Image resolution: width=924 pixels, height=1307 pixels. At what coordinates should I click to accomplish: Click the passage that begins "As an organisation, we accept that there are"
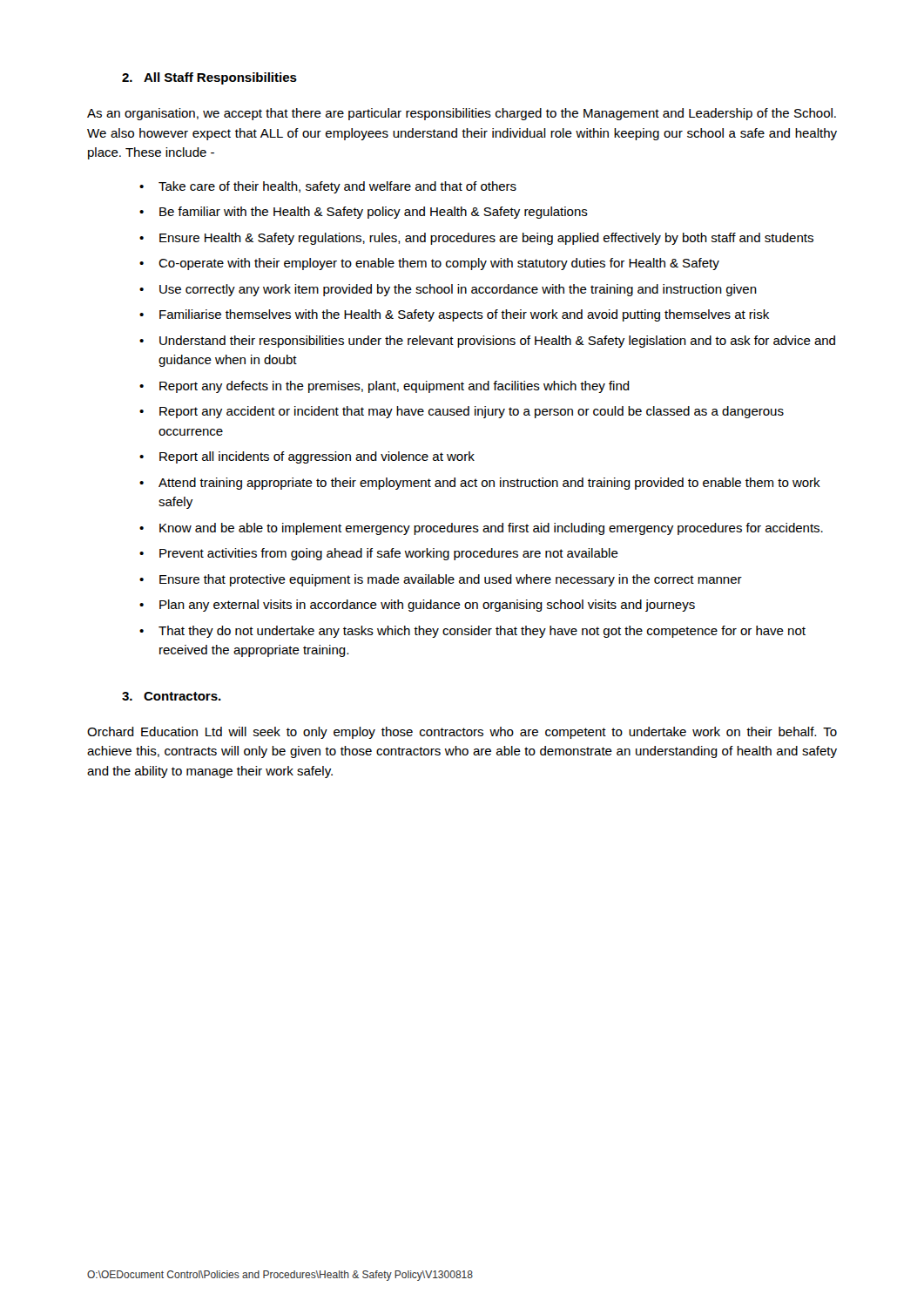click(x=462, y=132)
